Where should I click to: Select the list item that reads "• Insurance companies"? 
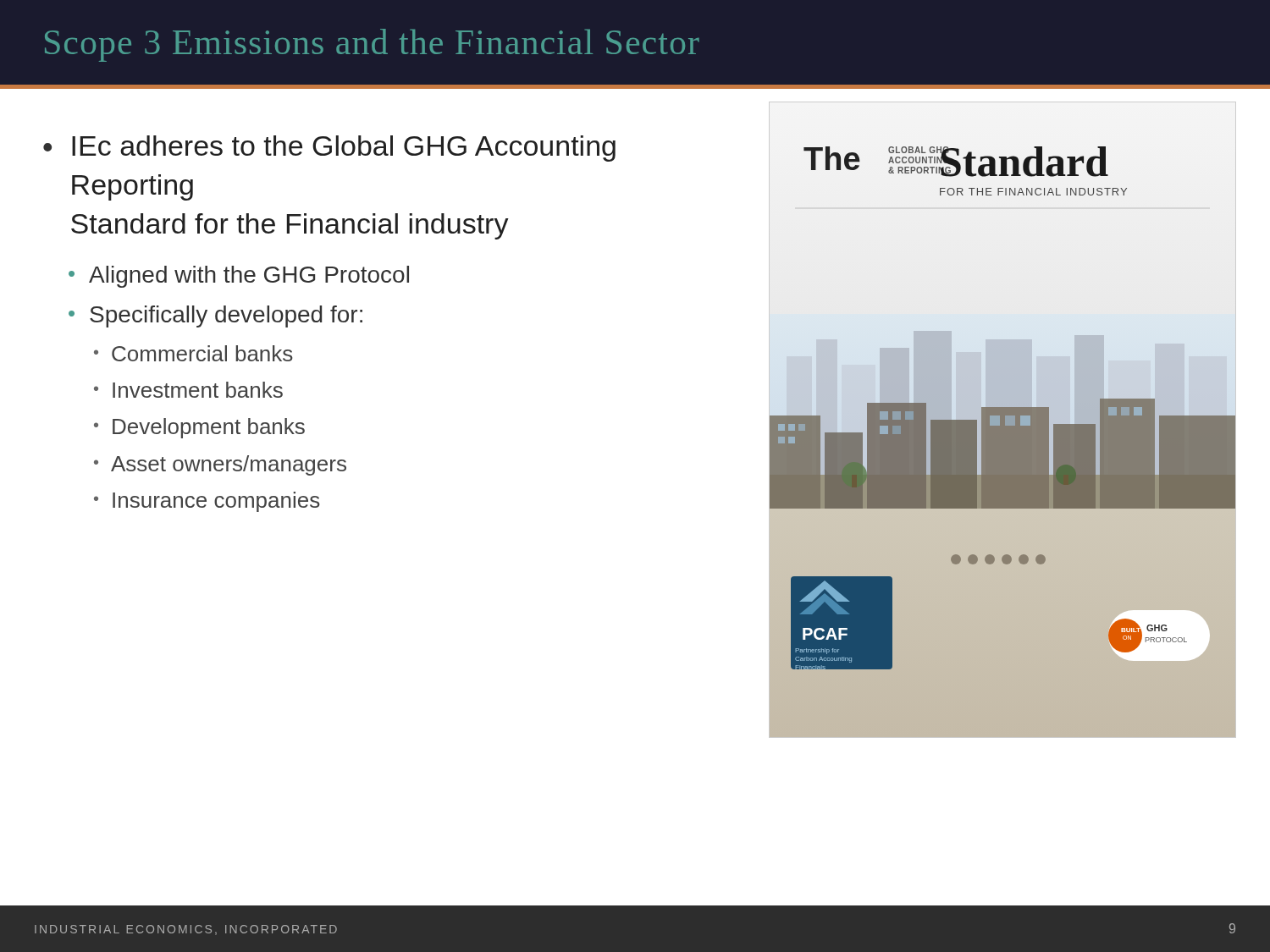(x=207, y=500)
